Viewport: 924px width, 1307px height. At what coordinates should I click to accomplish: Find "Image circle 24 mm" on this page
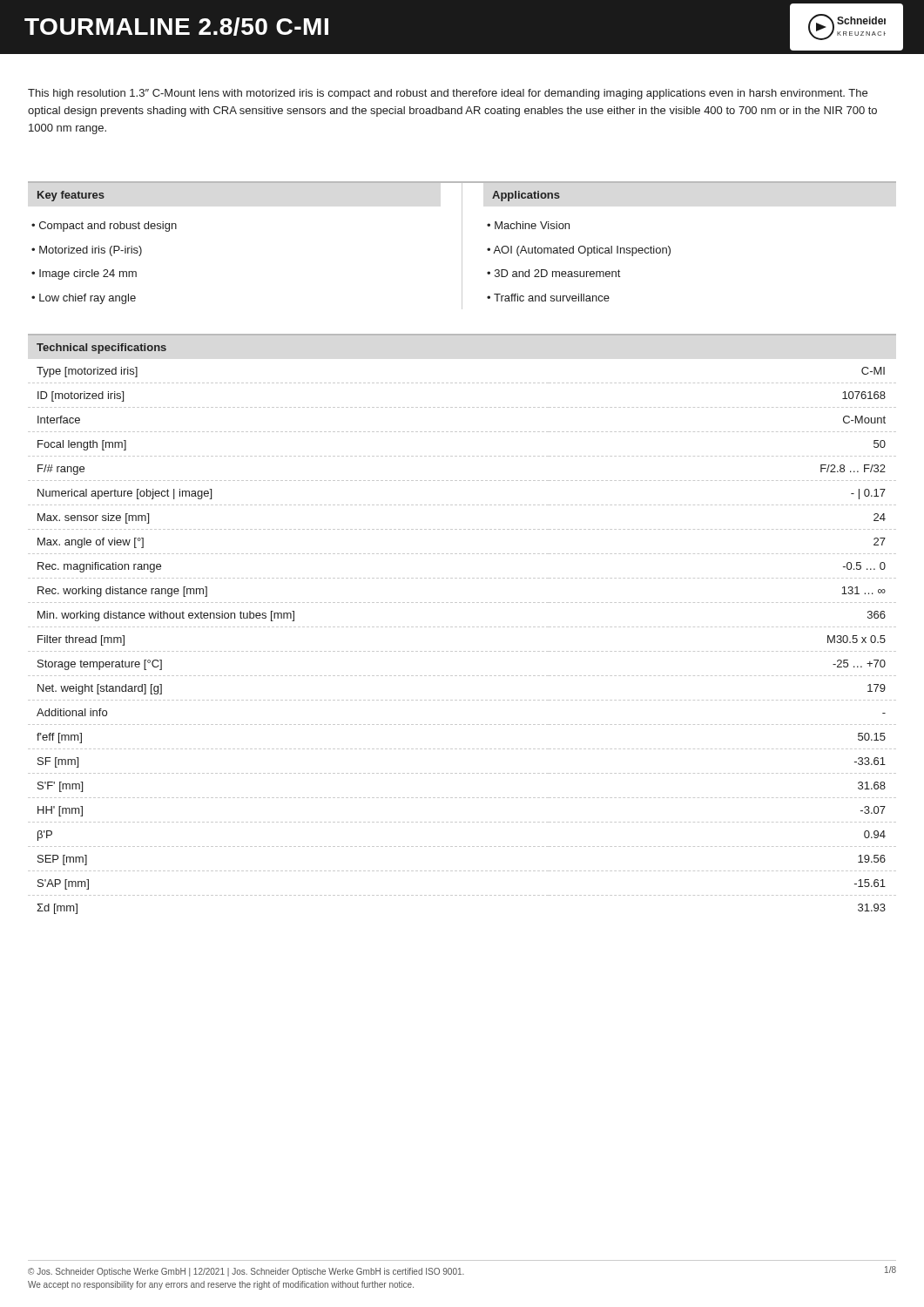88,274
